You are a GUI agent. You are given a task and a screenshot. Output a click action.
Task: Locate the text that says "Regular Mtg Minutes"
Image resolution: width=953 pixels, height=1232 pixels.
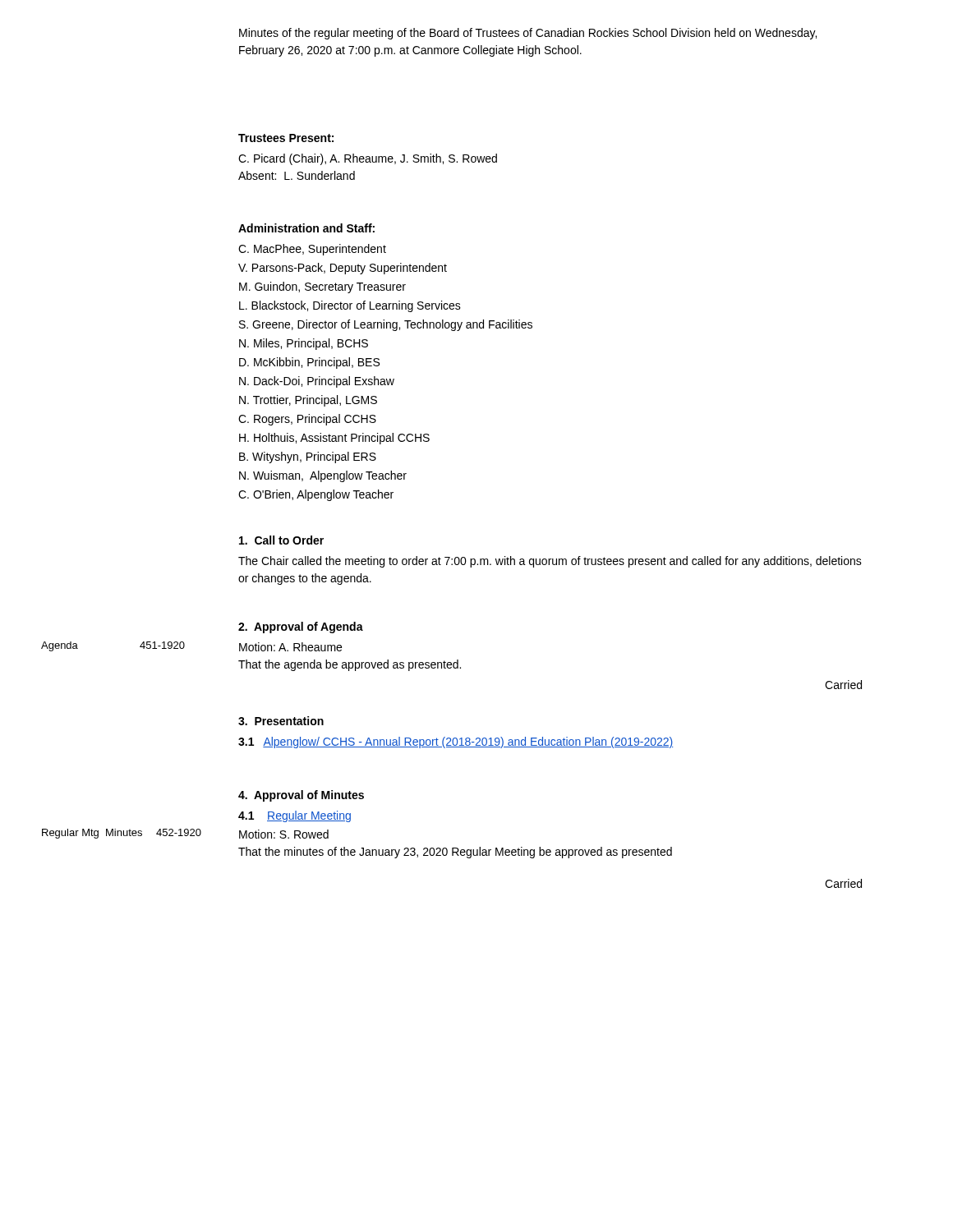point(92,832)
